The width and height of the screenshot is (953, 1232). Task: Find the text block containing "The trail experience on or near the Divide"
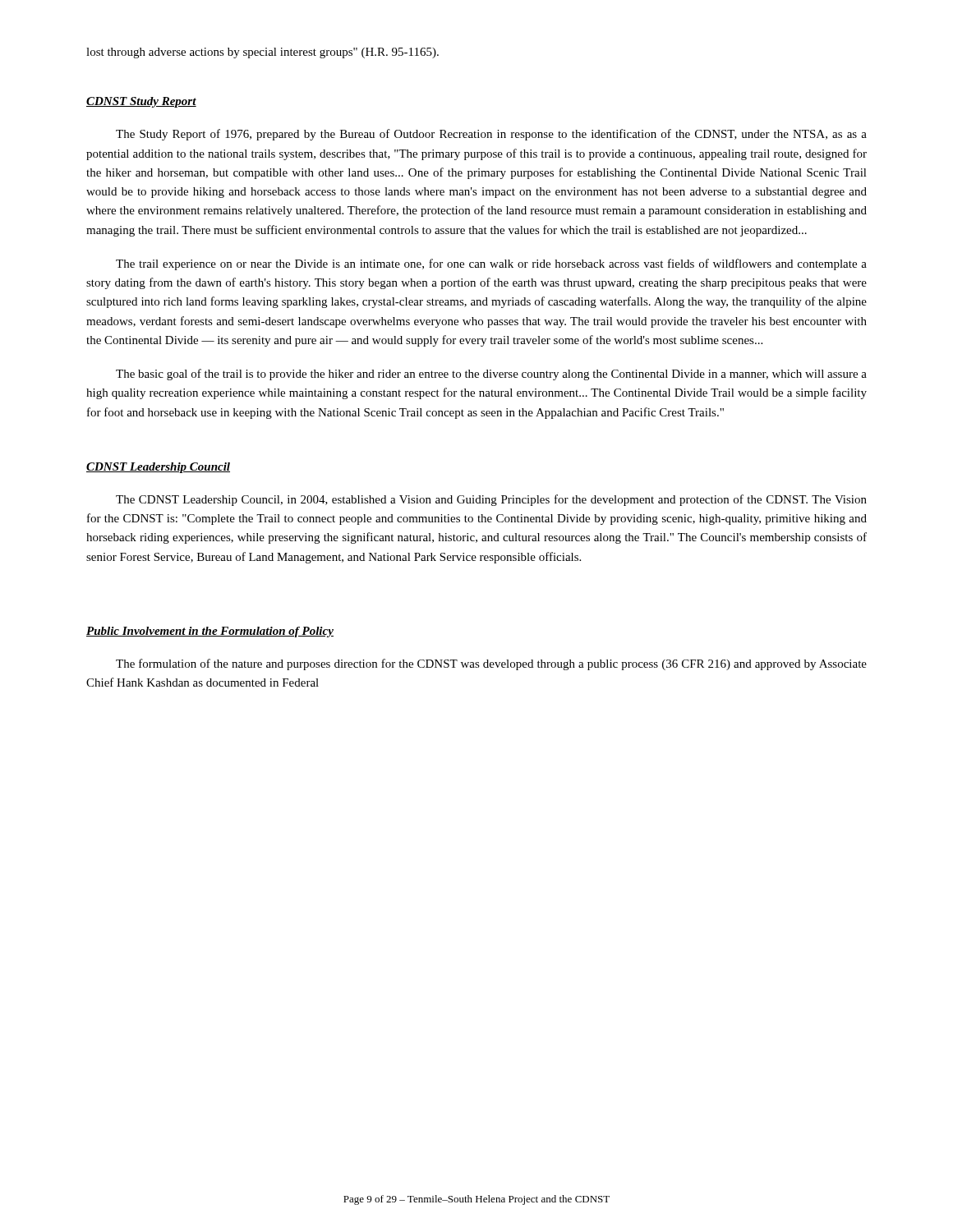[x=476, y=302]
